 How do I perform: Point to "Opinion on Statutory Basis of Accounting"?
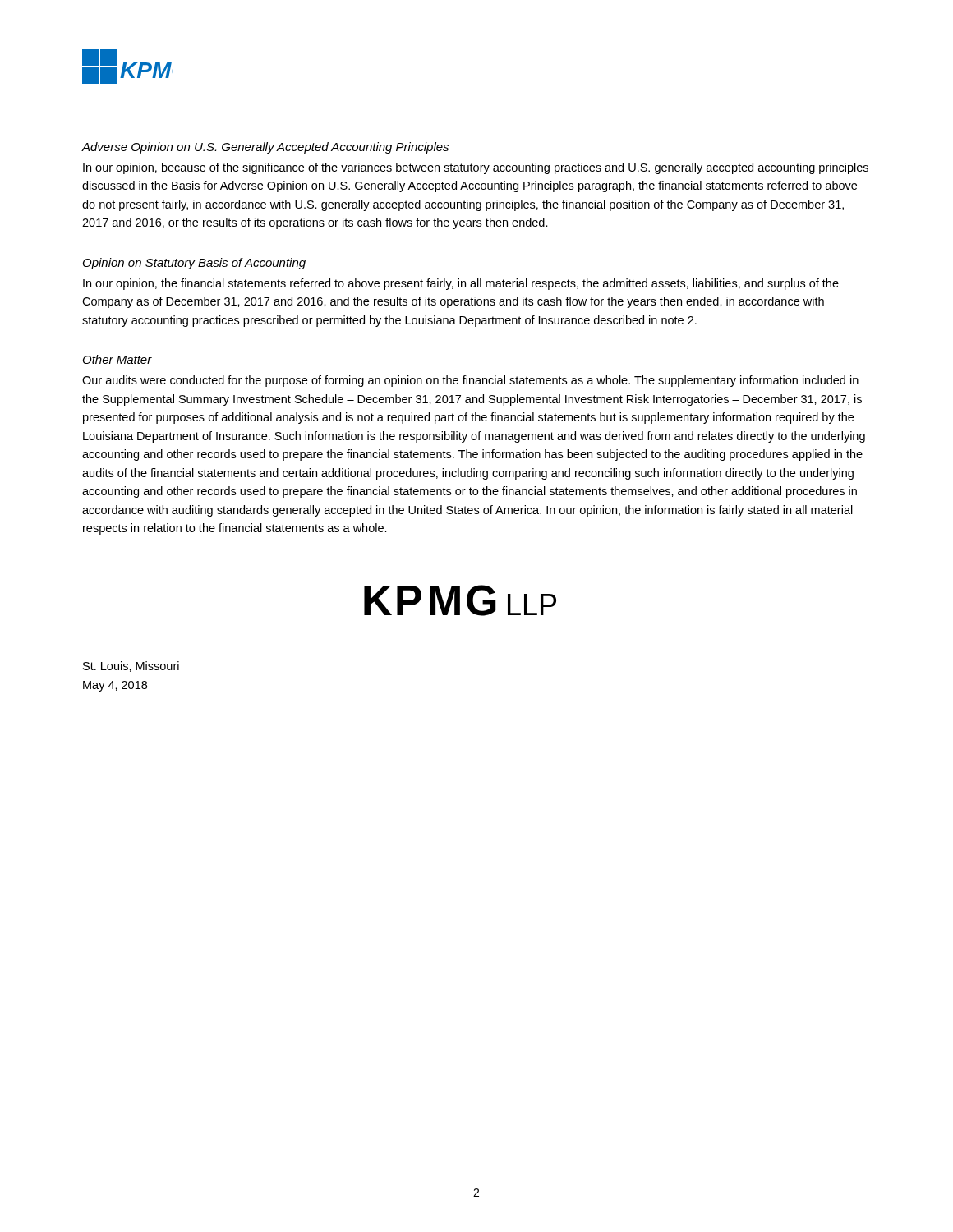click(194, 262)
